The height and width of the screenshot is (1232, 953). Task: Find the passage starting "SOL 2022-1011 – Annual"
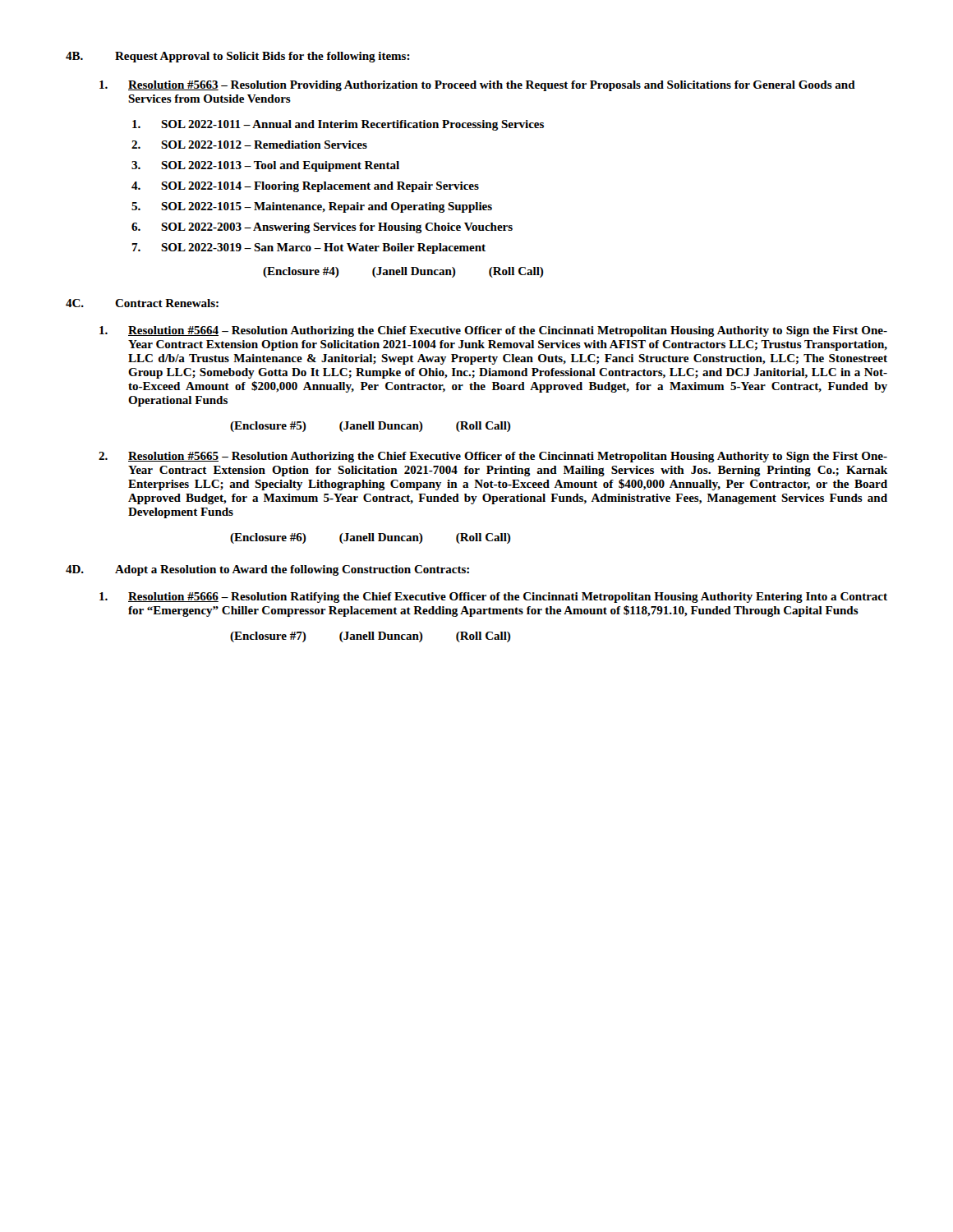click(338, 124)
